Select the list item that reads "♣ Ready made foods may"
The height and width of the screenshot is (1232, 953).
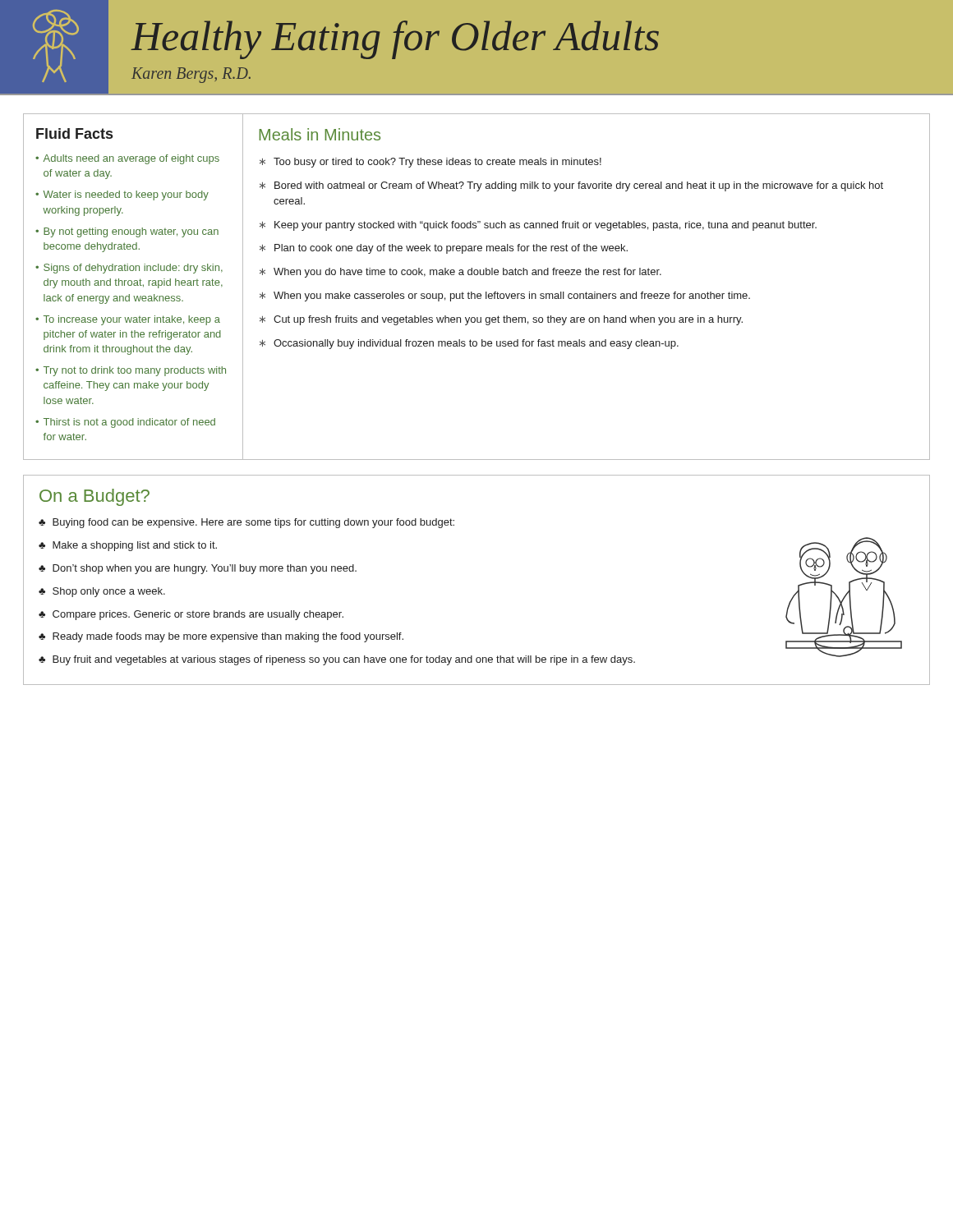pyautogui.click(x=221, y=637)
